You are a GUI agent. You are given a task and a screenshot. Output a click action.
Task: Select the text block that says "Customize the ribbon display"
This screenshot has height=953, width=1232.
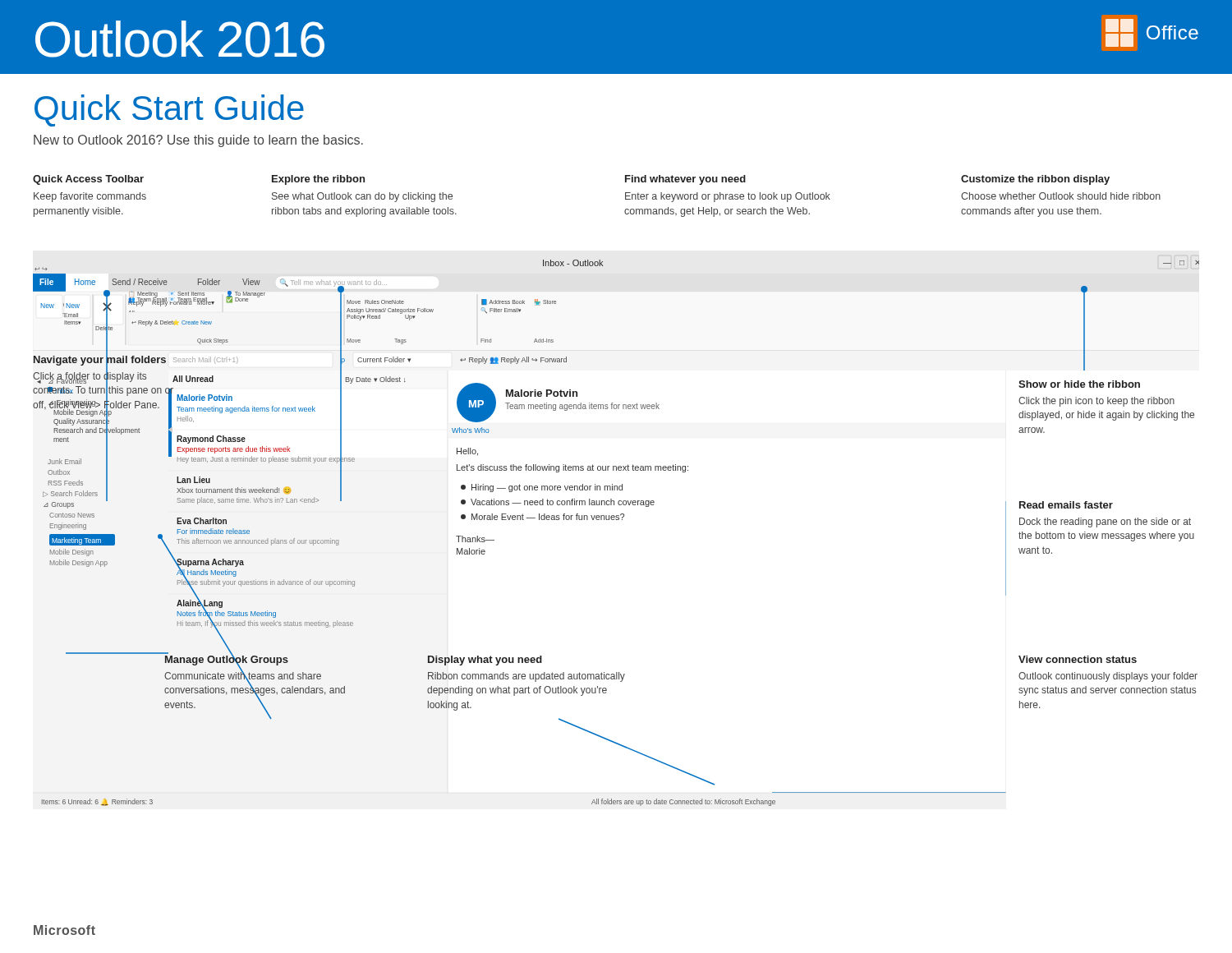click(1080, 196)
